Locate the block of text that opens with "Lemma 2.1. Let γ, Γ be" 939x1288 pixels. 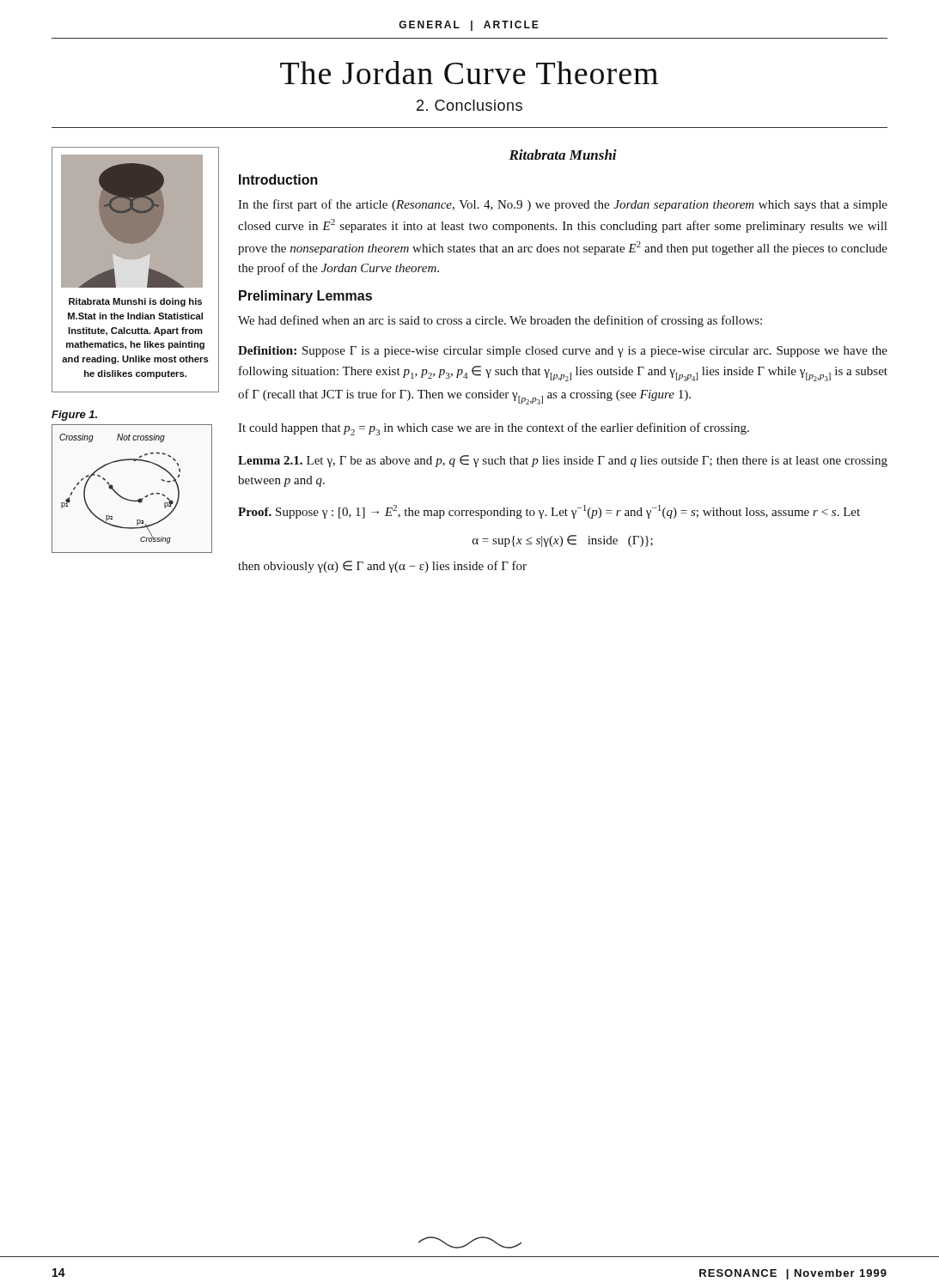pos(563,470)
